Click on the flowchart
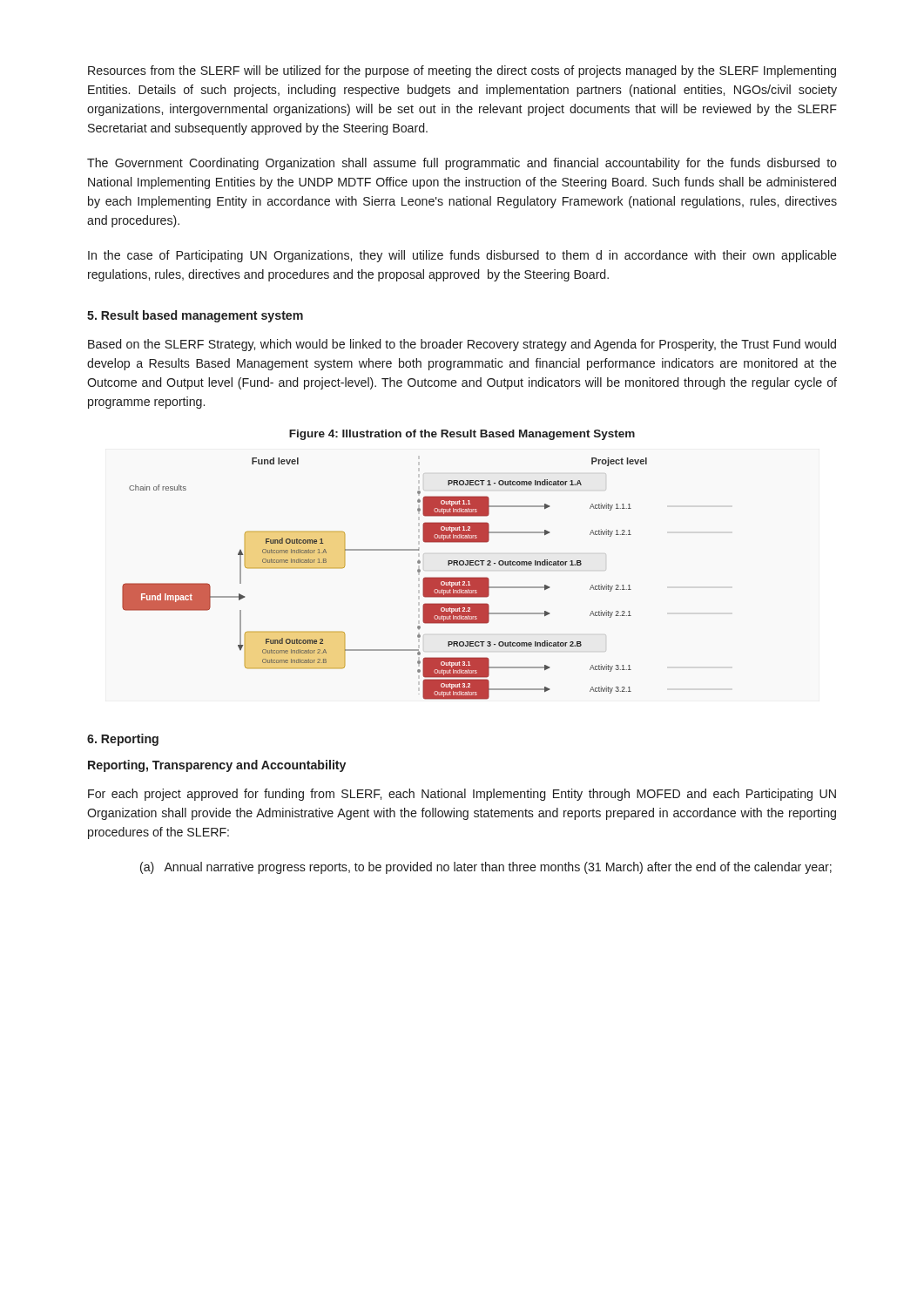The height and width of the screenshot is (1307, 924). click(462, 576)
